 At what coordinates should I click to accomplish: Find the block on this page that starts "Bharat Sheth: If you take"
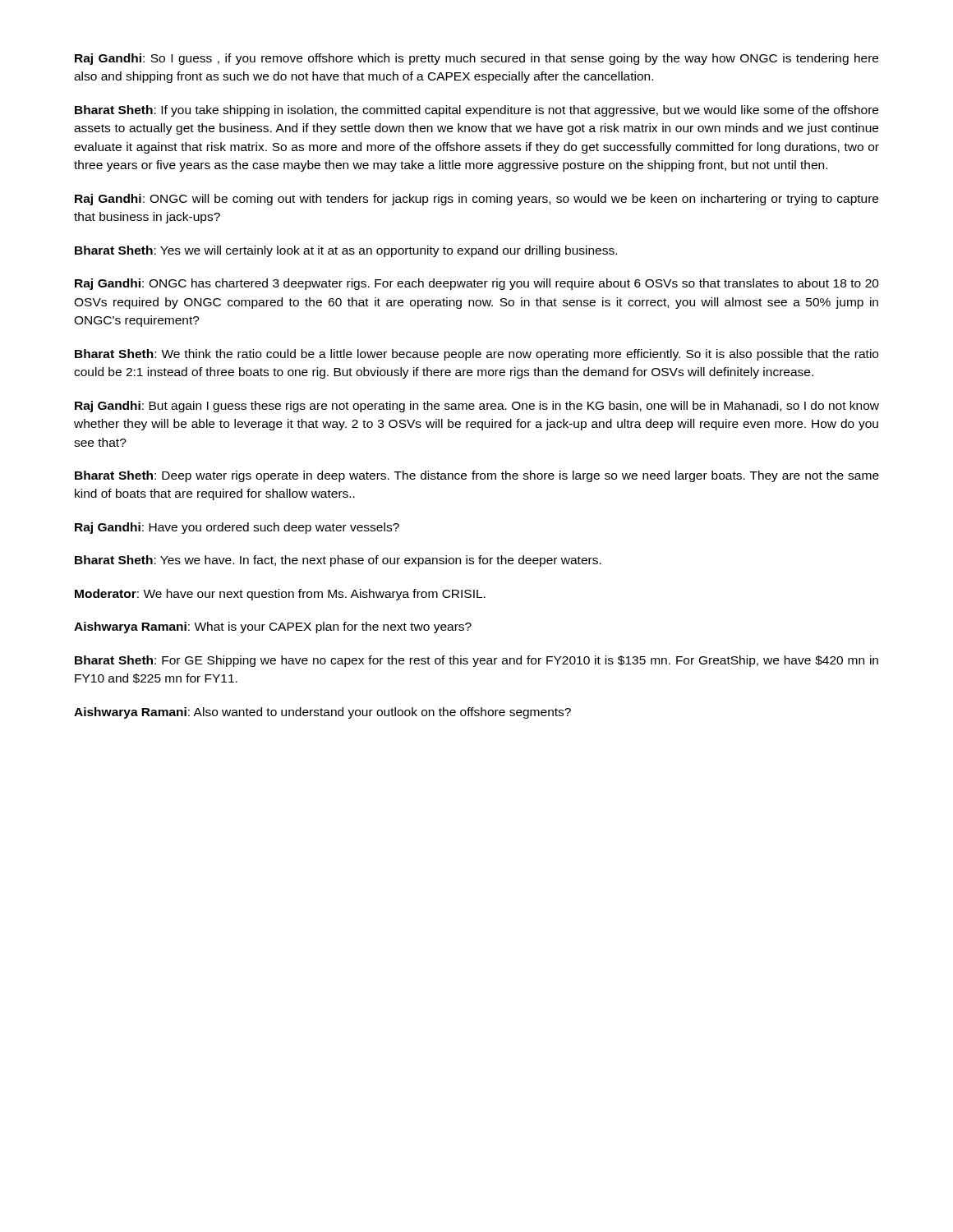(x=476, y=137)
